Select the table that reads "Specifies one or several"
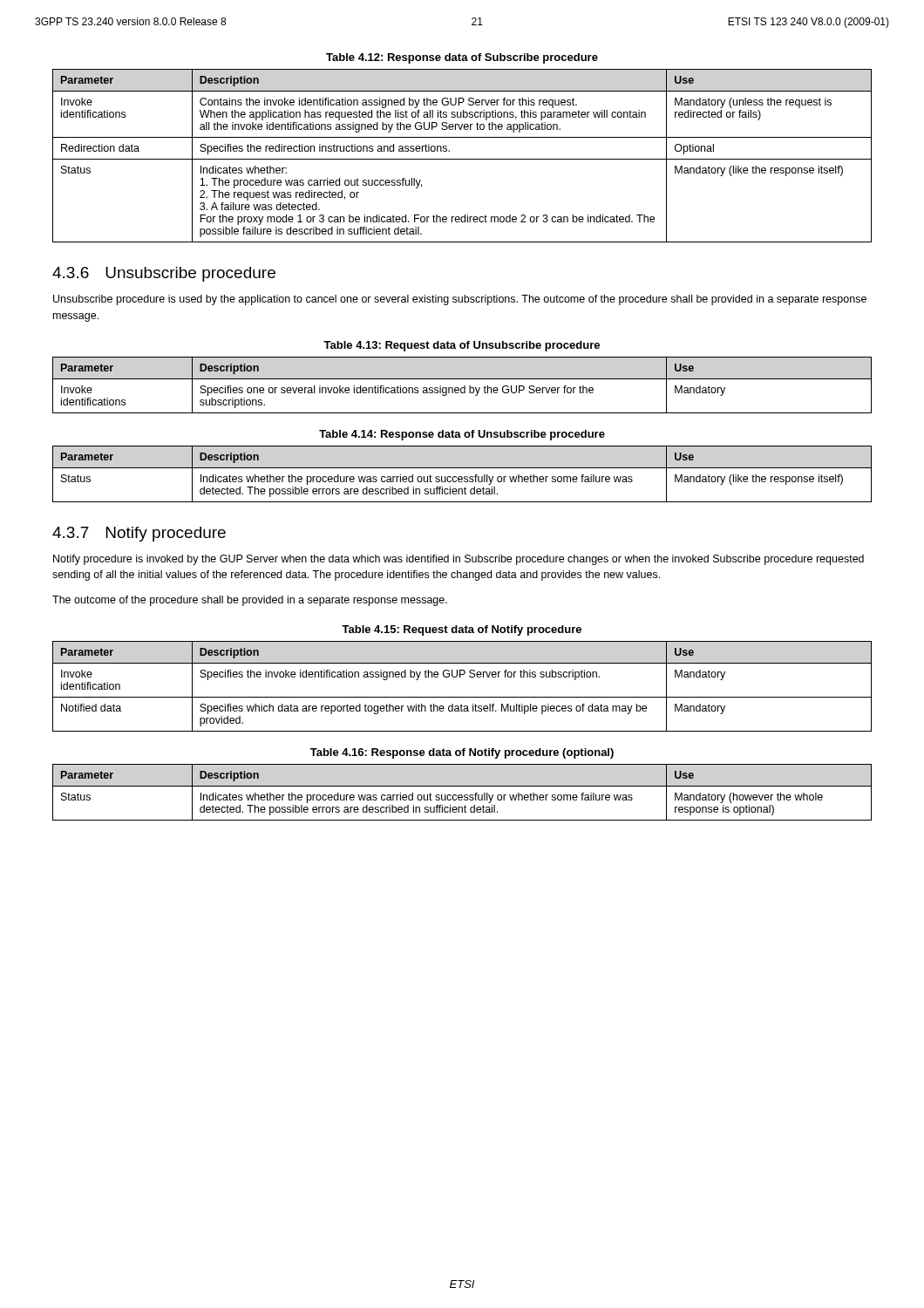This screenshot has width=924, height=1308. [x=462, y=385]
